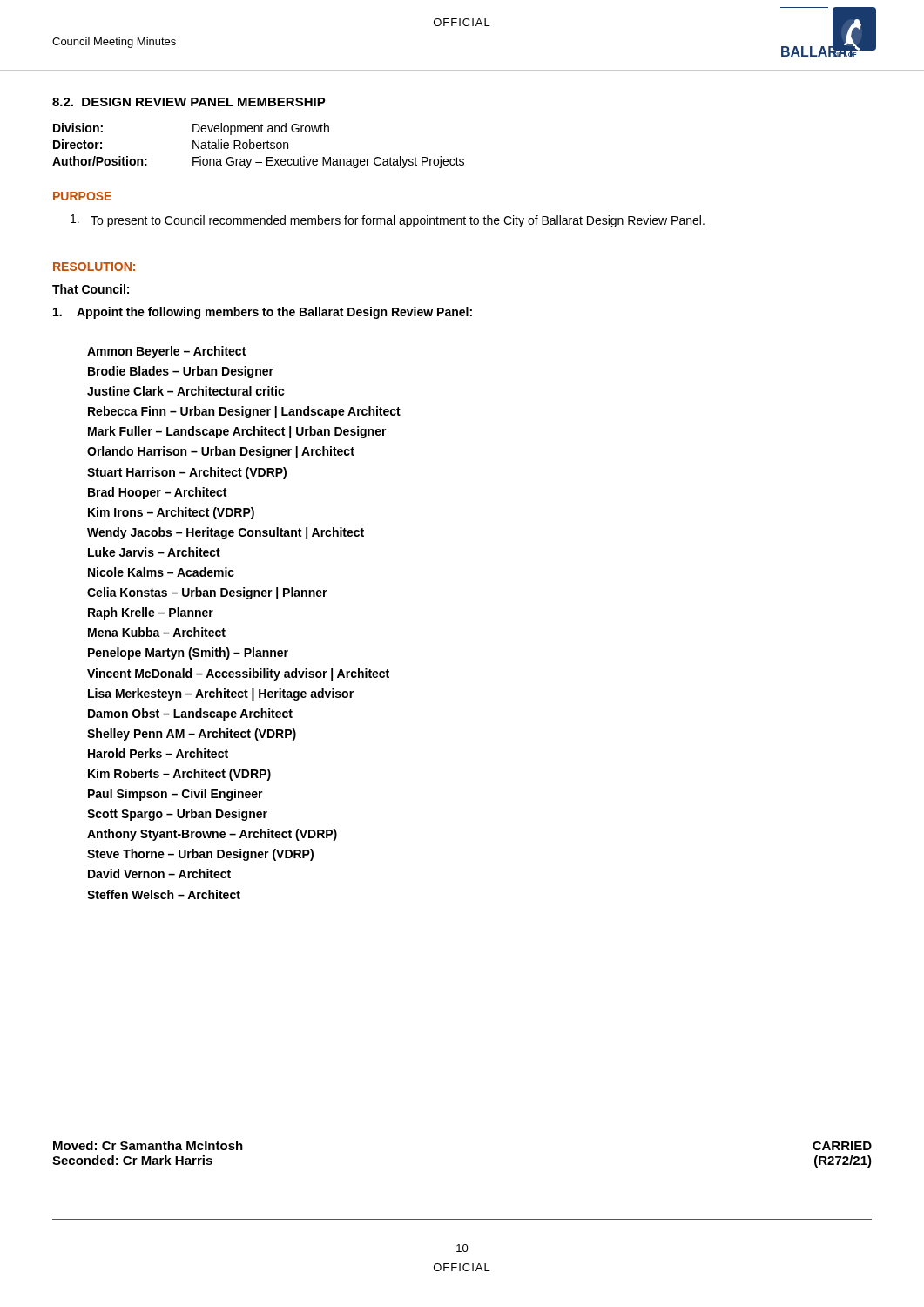
Task: Locate the text starting "8.2. DESIGN REVIEW PANEL MEMBERSHIP"
Action: (189, 101)
